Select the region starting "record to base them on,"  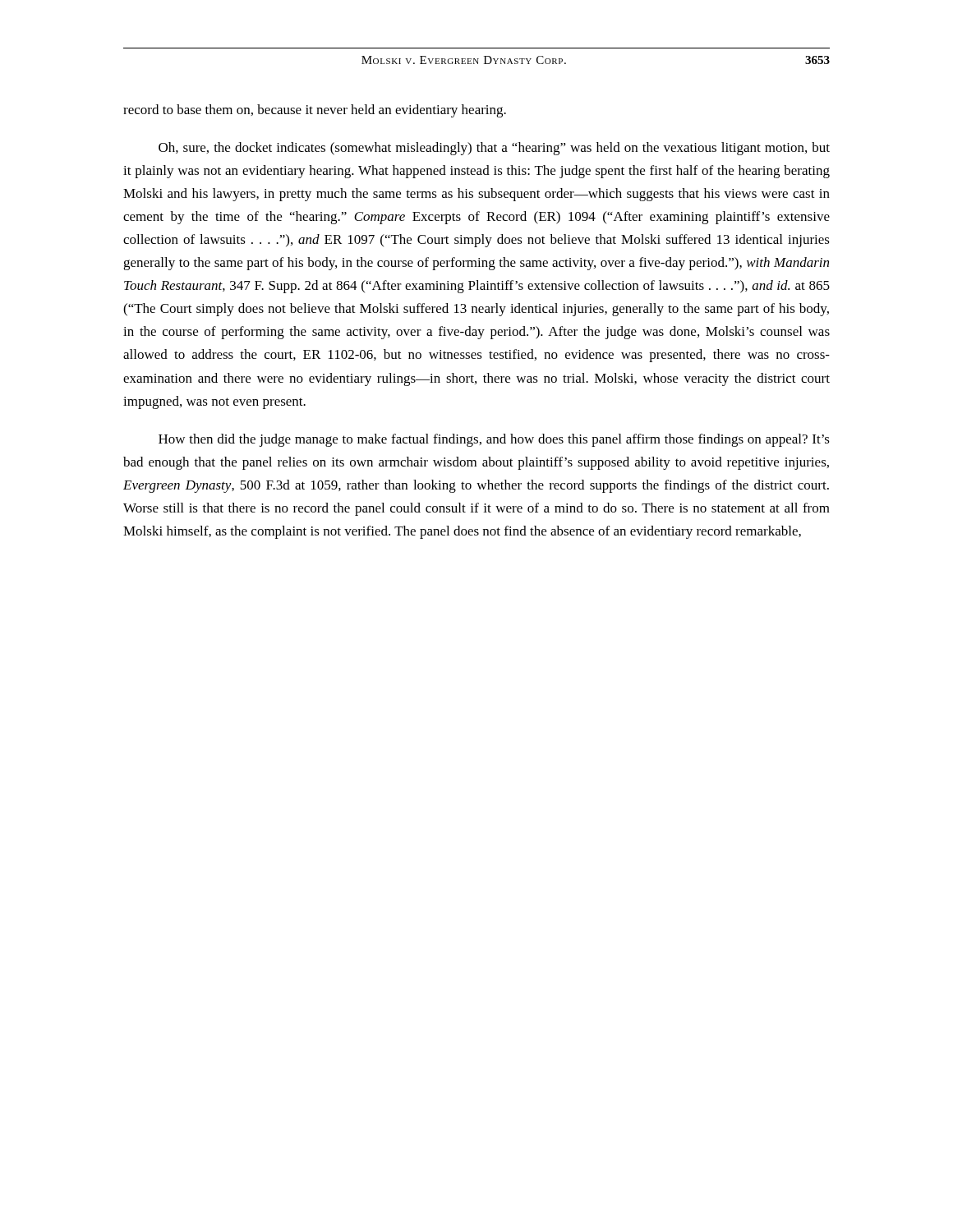point(476,110)
